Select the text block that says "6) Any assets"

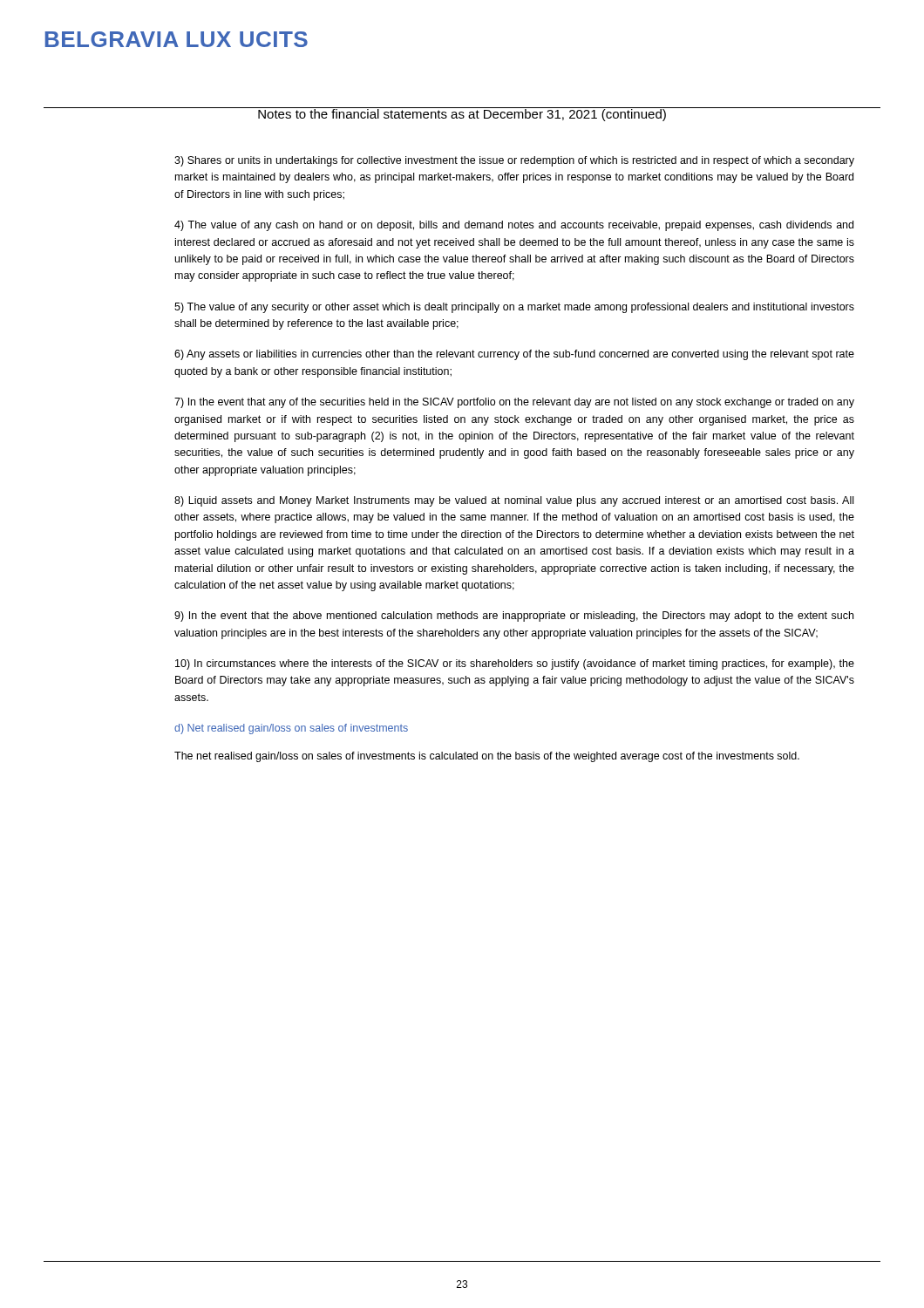click(514, 363)
